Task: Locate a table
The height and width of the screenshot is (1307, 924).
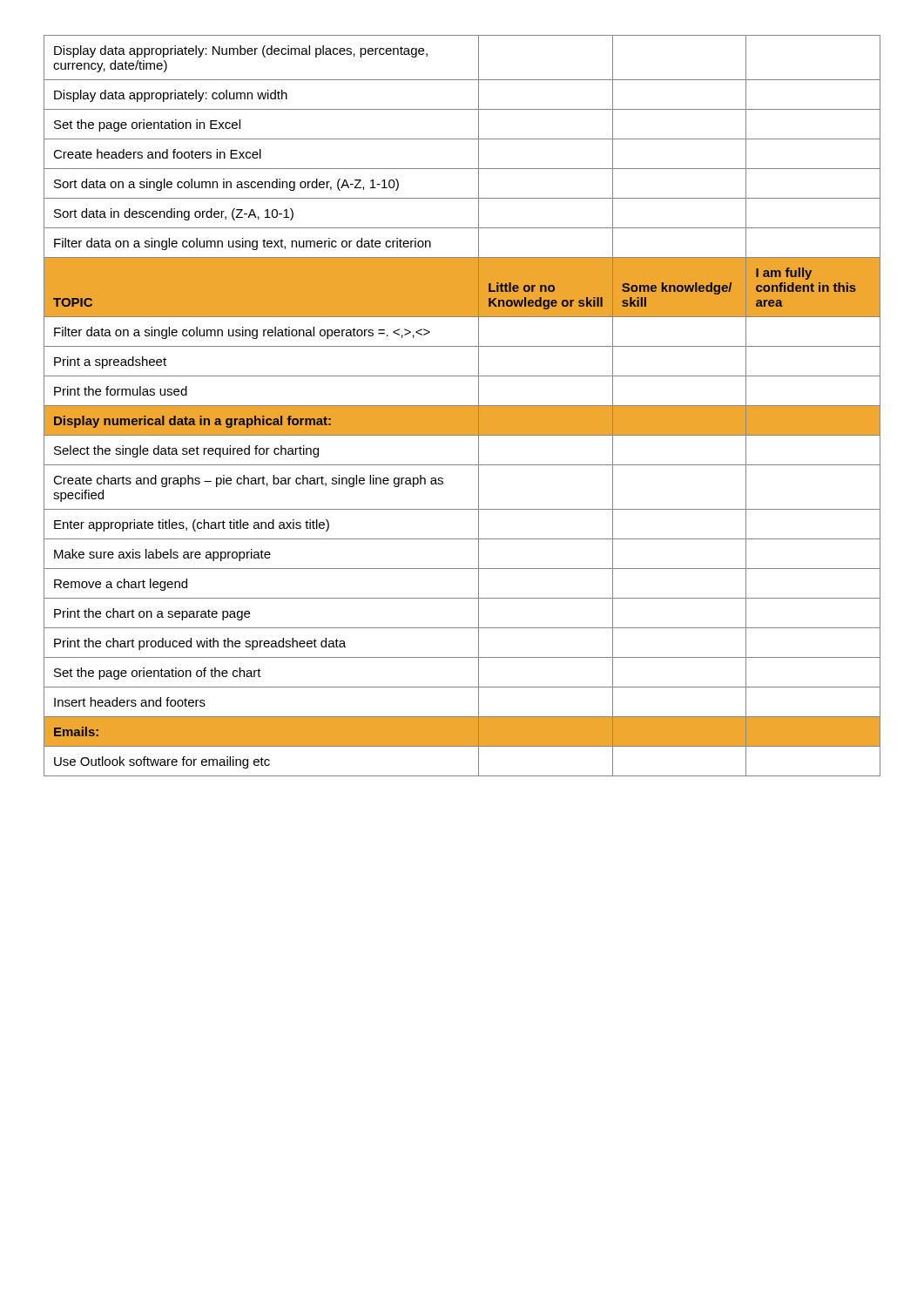Action: (x=462, y=406)
